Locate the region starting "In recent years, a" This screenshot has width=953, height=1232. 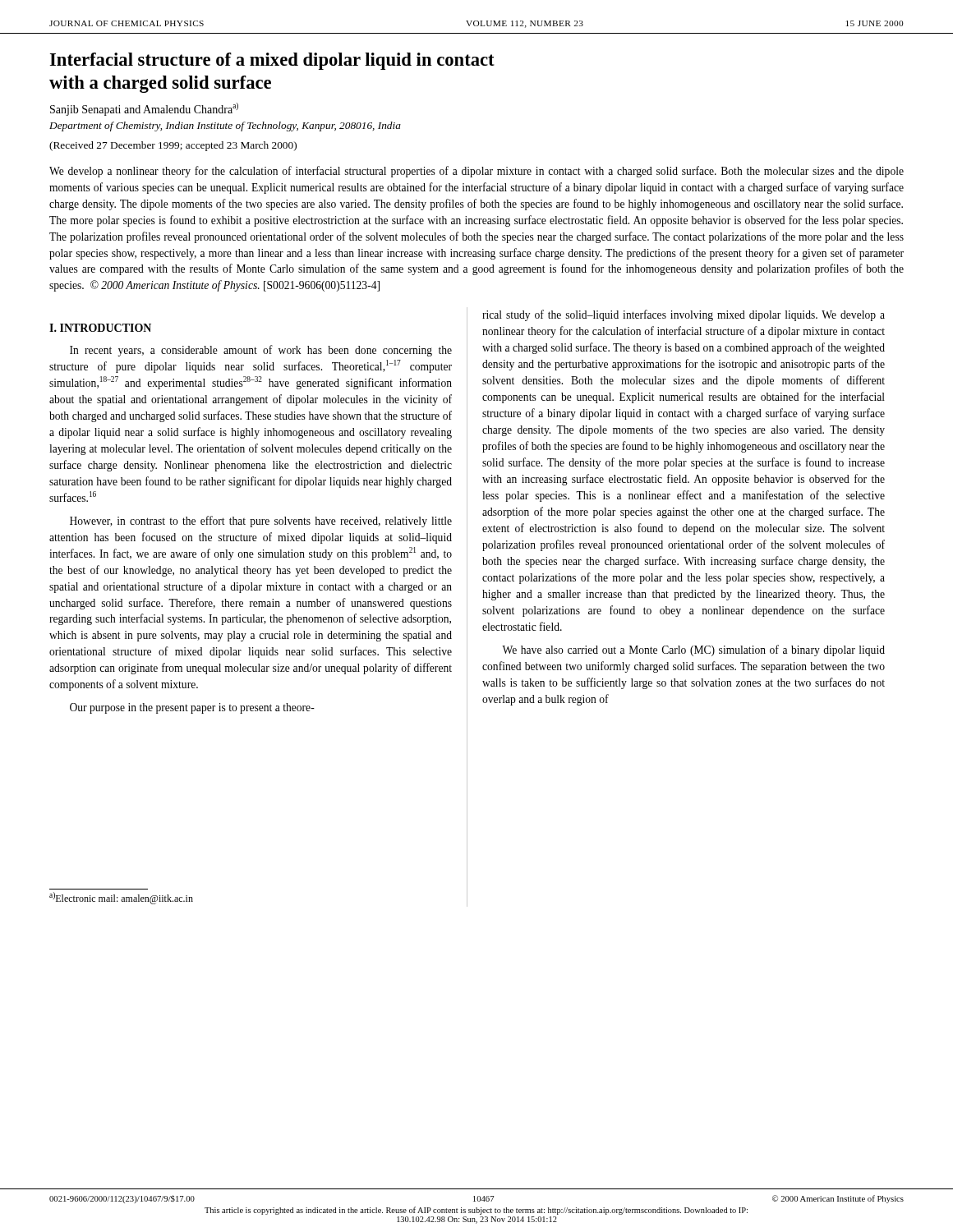pos(251,424)
